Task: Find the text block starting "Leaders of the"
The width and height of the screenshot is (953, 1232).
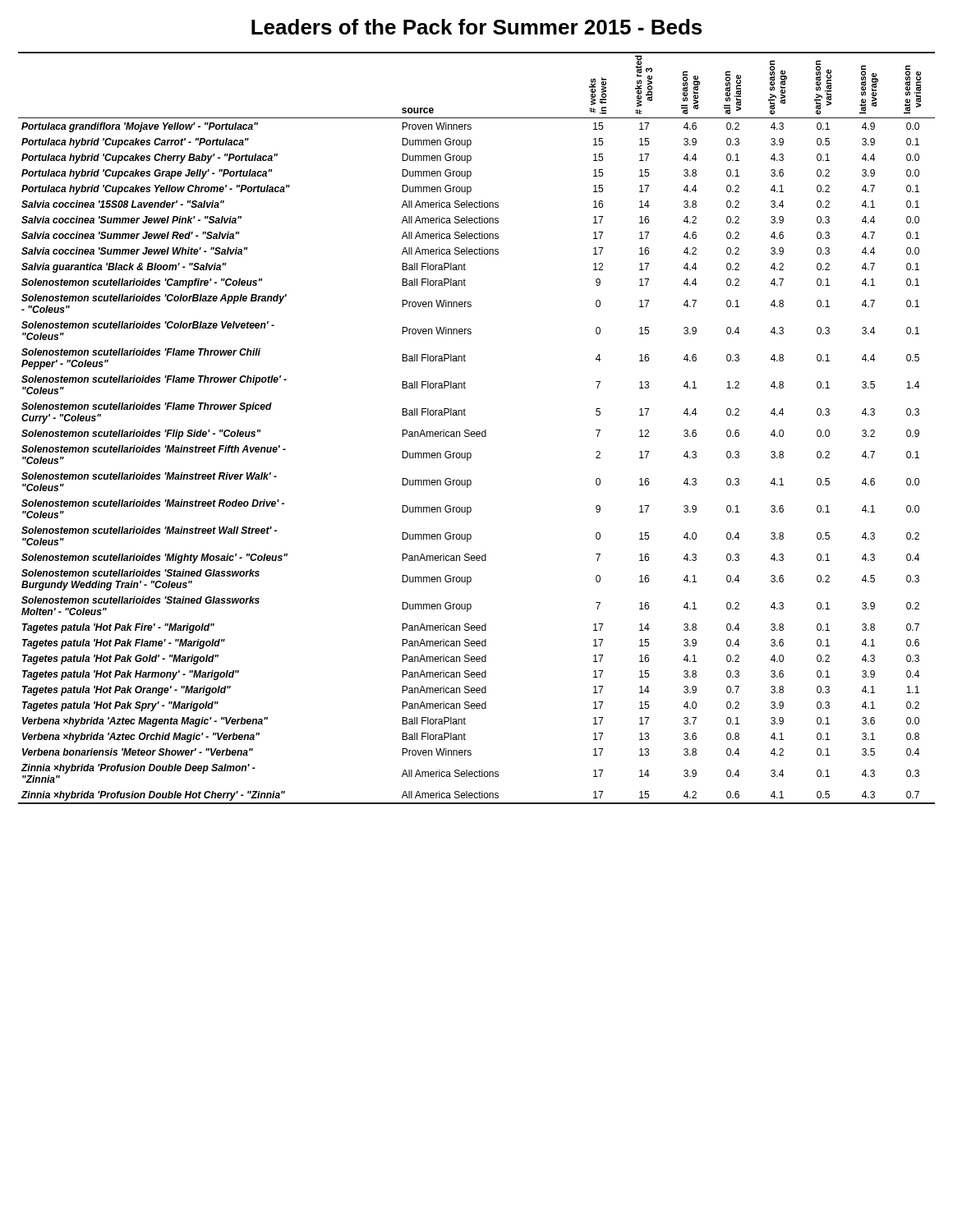Action: [x=476, y=27]
